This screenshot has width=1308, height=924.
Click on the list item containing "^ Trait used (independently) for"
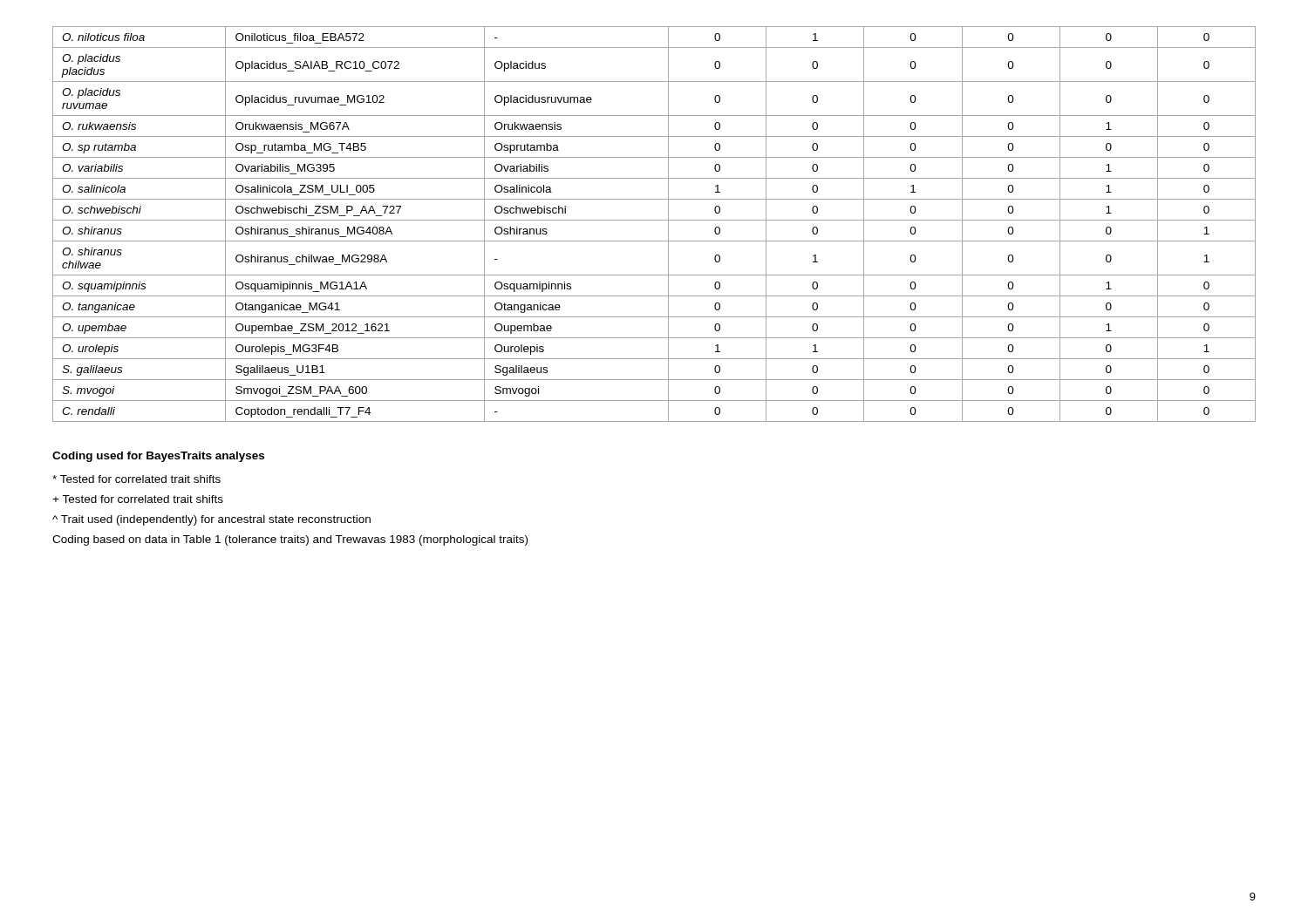coord(212,519)
